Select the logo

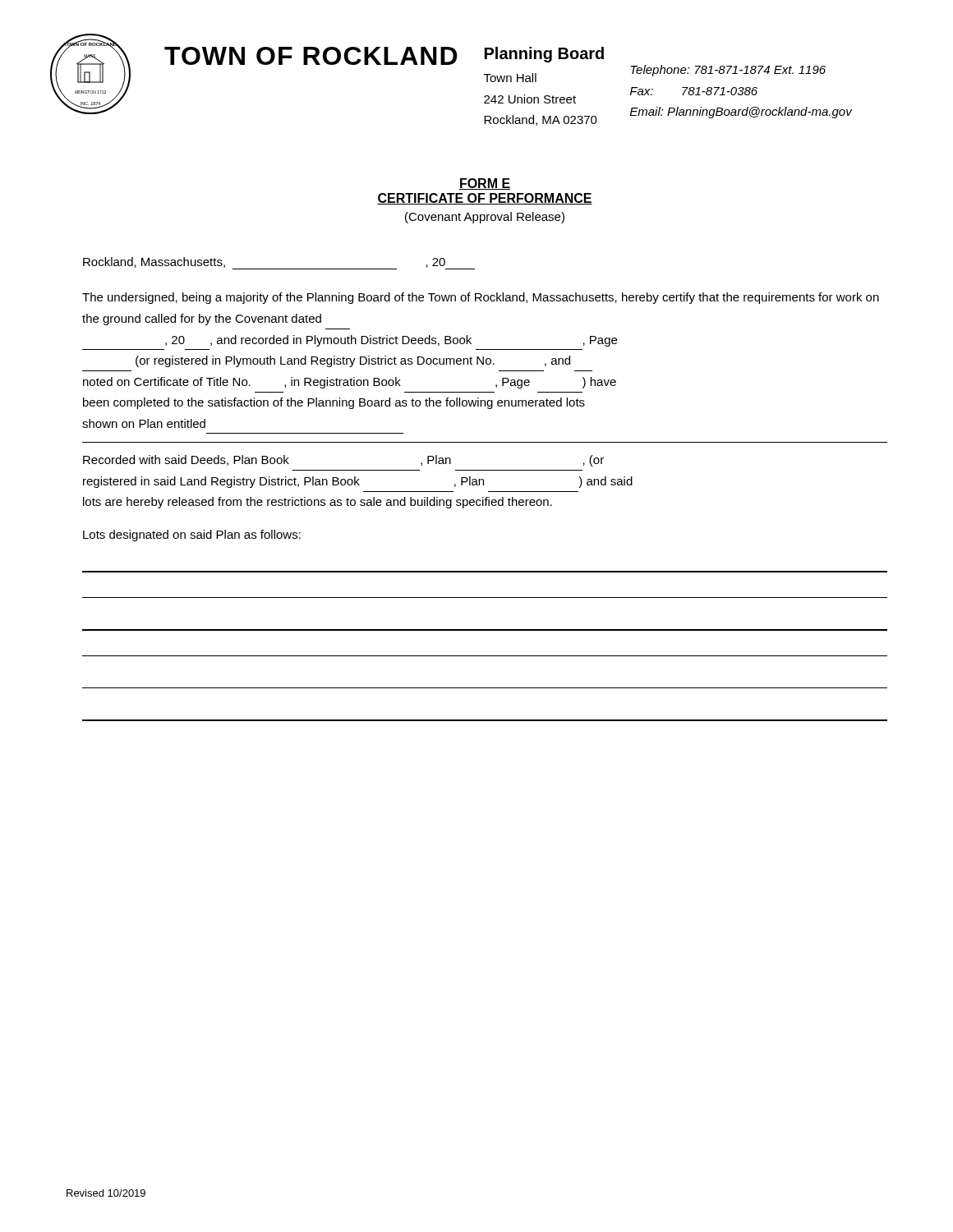point(94,75)
